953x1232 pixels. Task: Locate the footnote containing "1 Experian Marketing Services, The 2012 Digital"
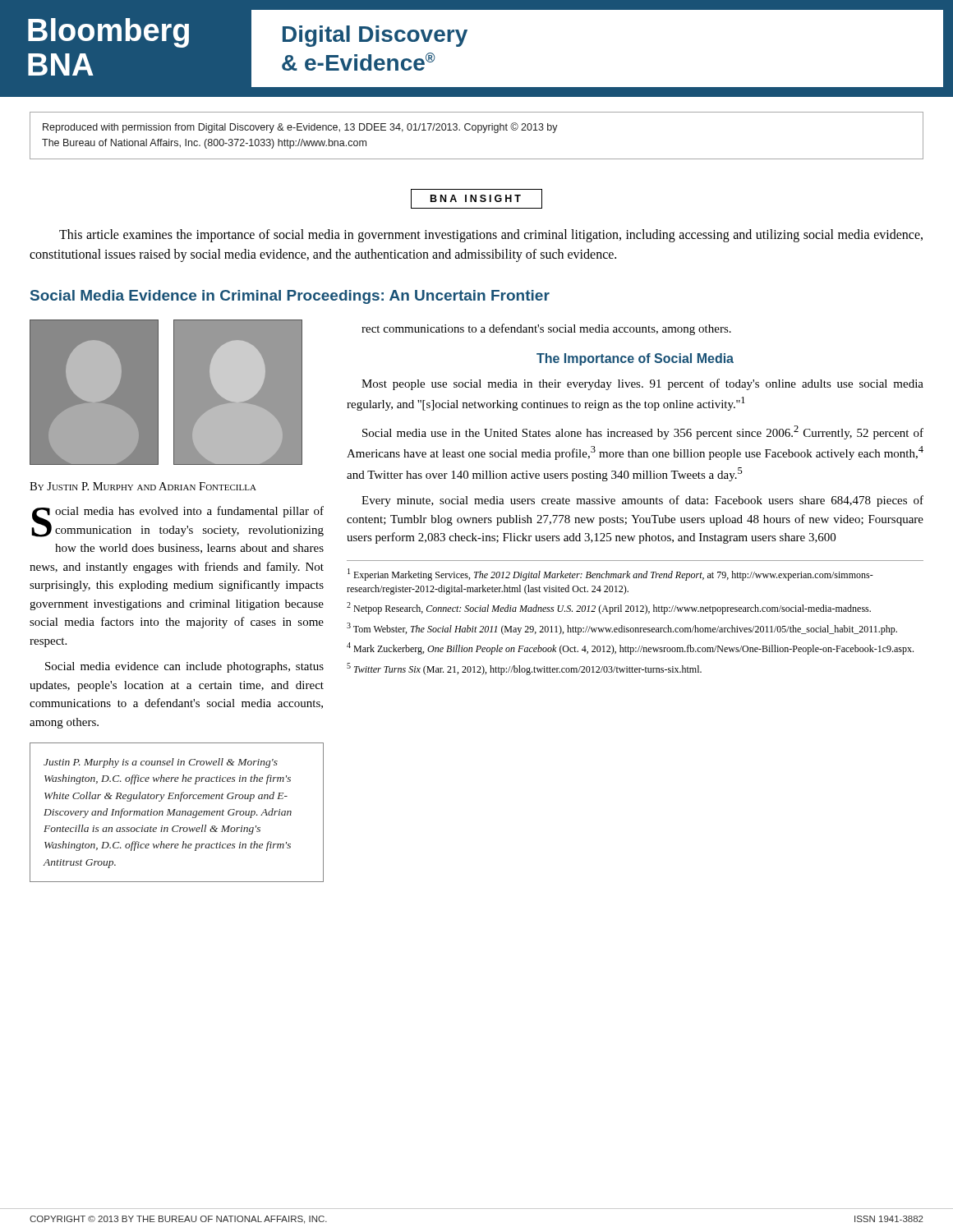point(610,581)
